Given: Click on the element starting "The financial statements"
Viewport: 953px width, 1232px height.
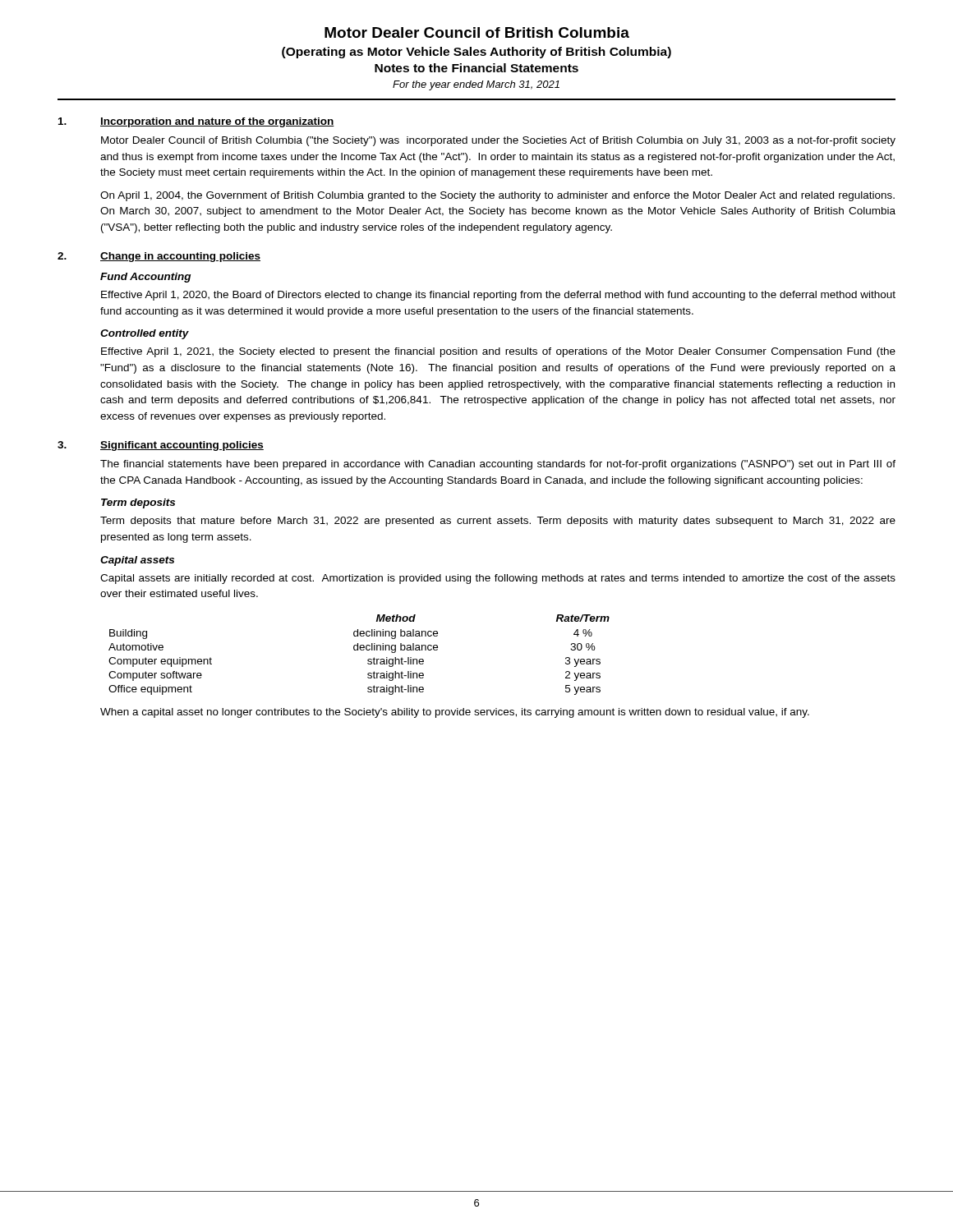Looking at the screenshot, I should (x=498, y=472).
